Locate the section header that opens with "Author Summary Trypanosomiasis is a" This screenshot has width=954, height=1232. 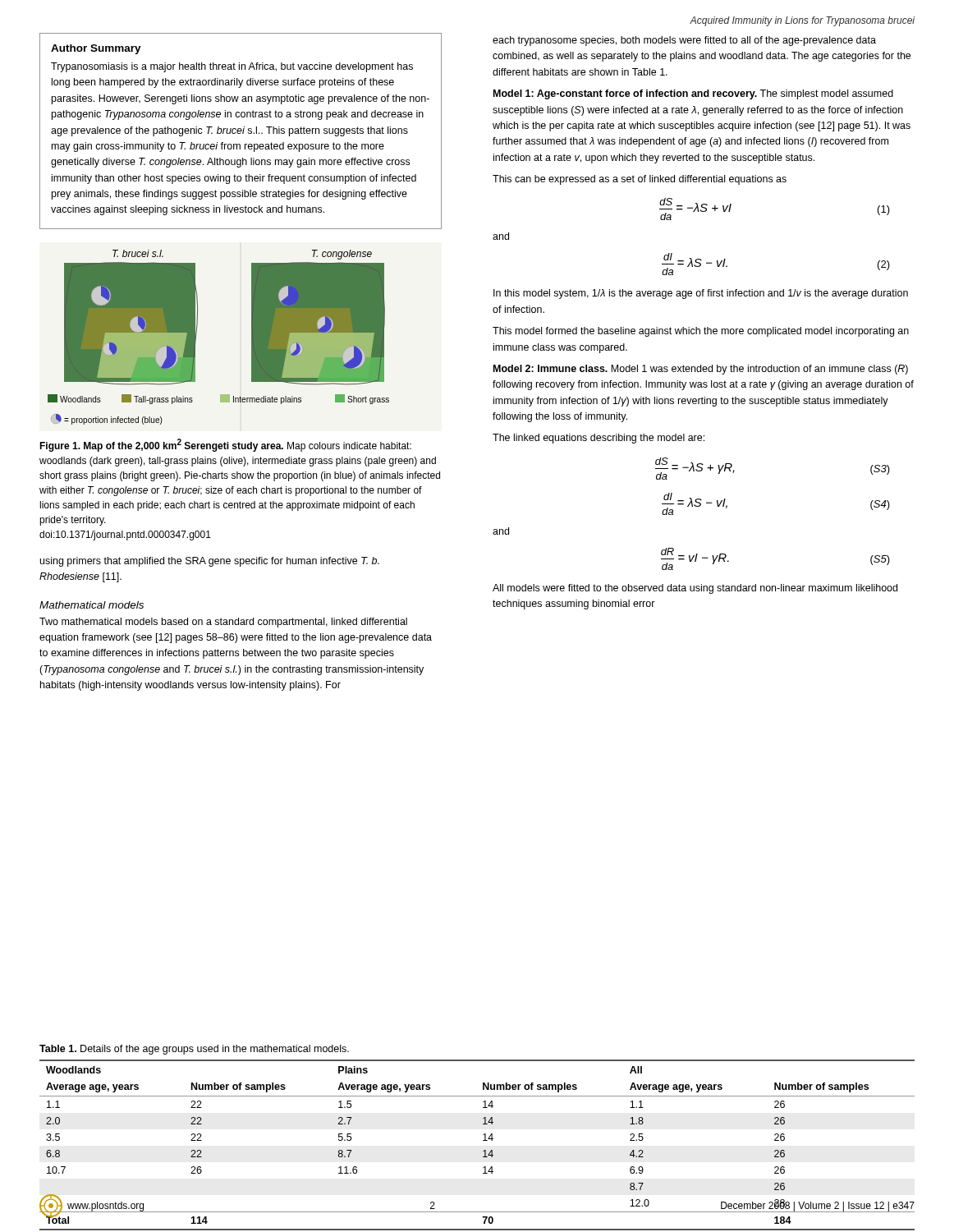pyautogui.click(x=241, y=130)
